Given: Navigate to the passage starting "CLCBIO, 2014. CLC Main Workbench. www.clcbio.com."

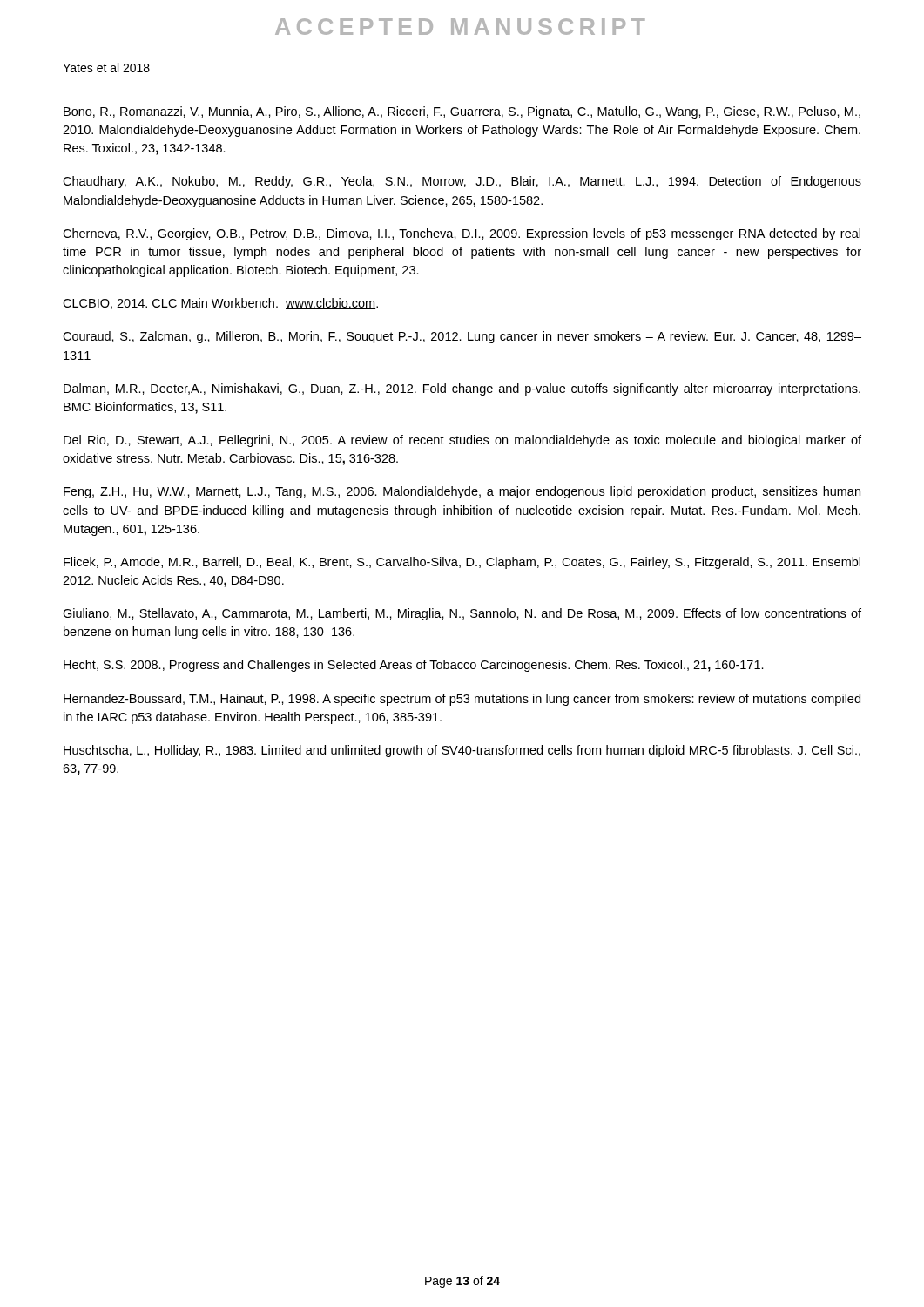Looking at the screenshot, I should pos(221,303).
